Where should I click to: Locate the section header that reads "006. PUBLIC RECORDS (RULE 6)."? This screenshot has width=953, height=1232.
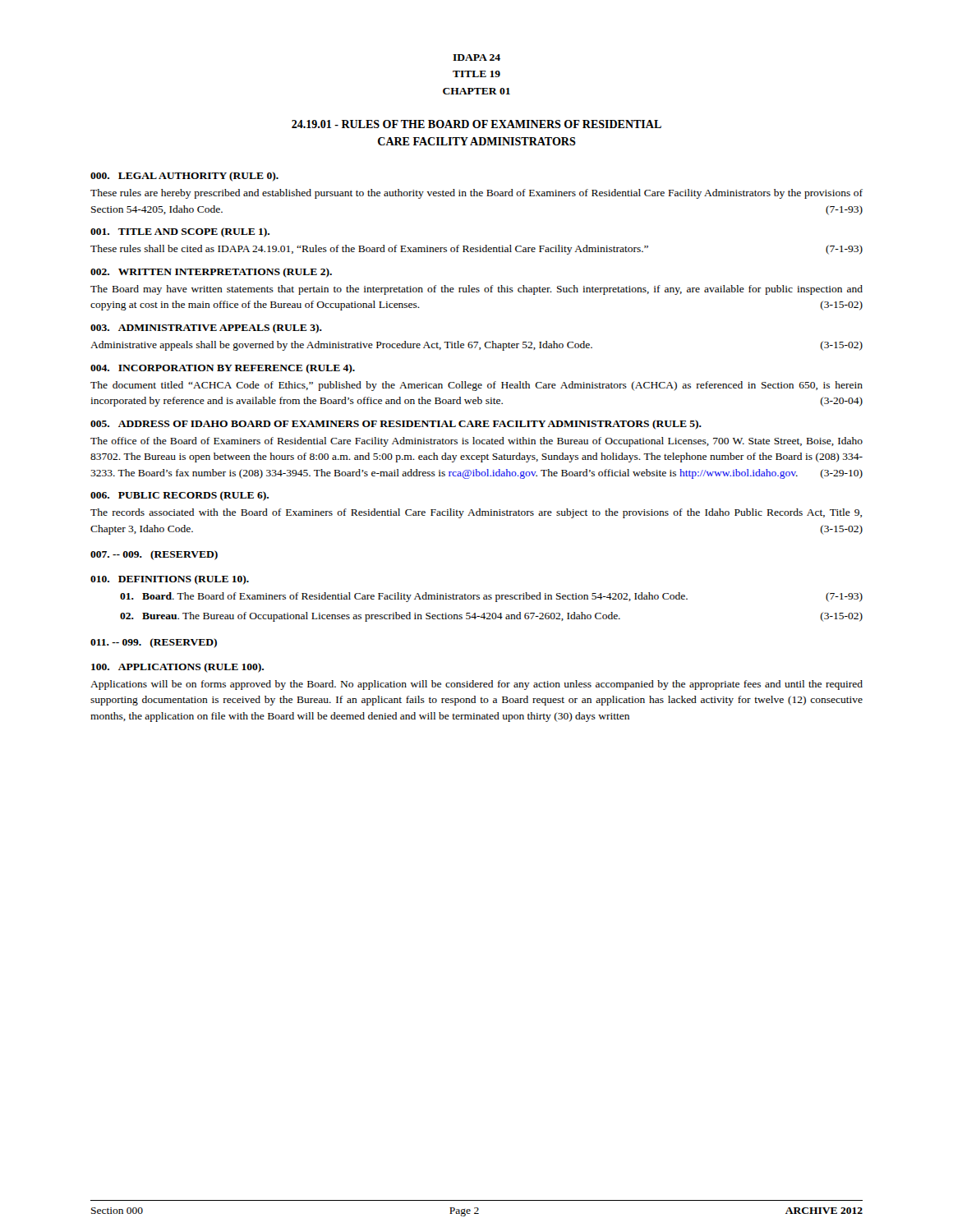click(180, 495)
